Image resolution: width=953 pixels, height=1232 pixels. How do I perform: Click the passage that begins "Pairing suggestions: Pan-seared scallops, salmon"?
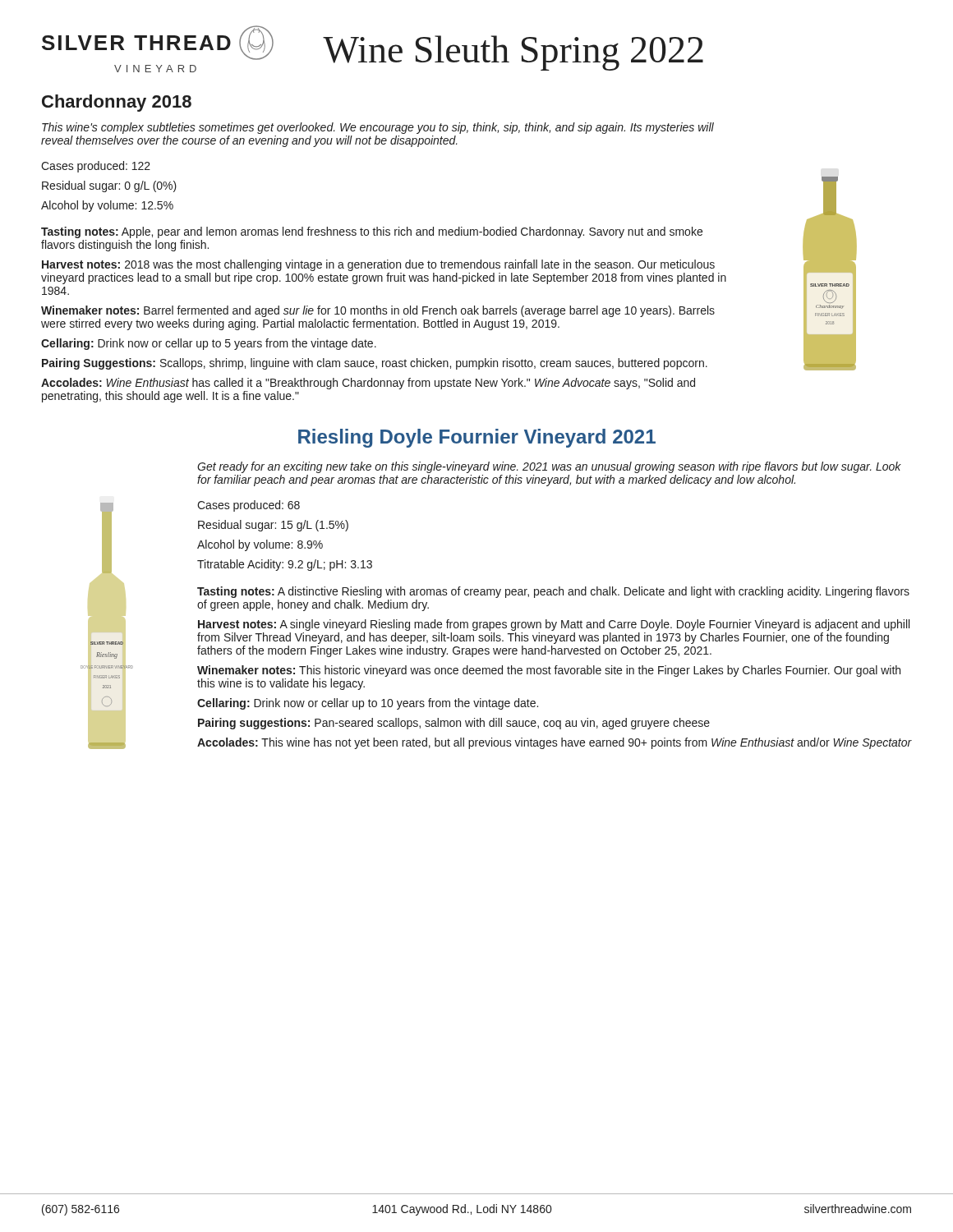(x=454, y=722)
